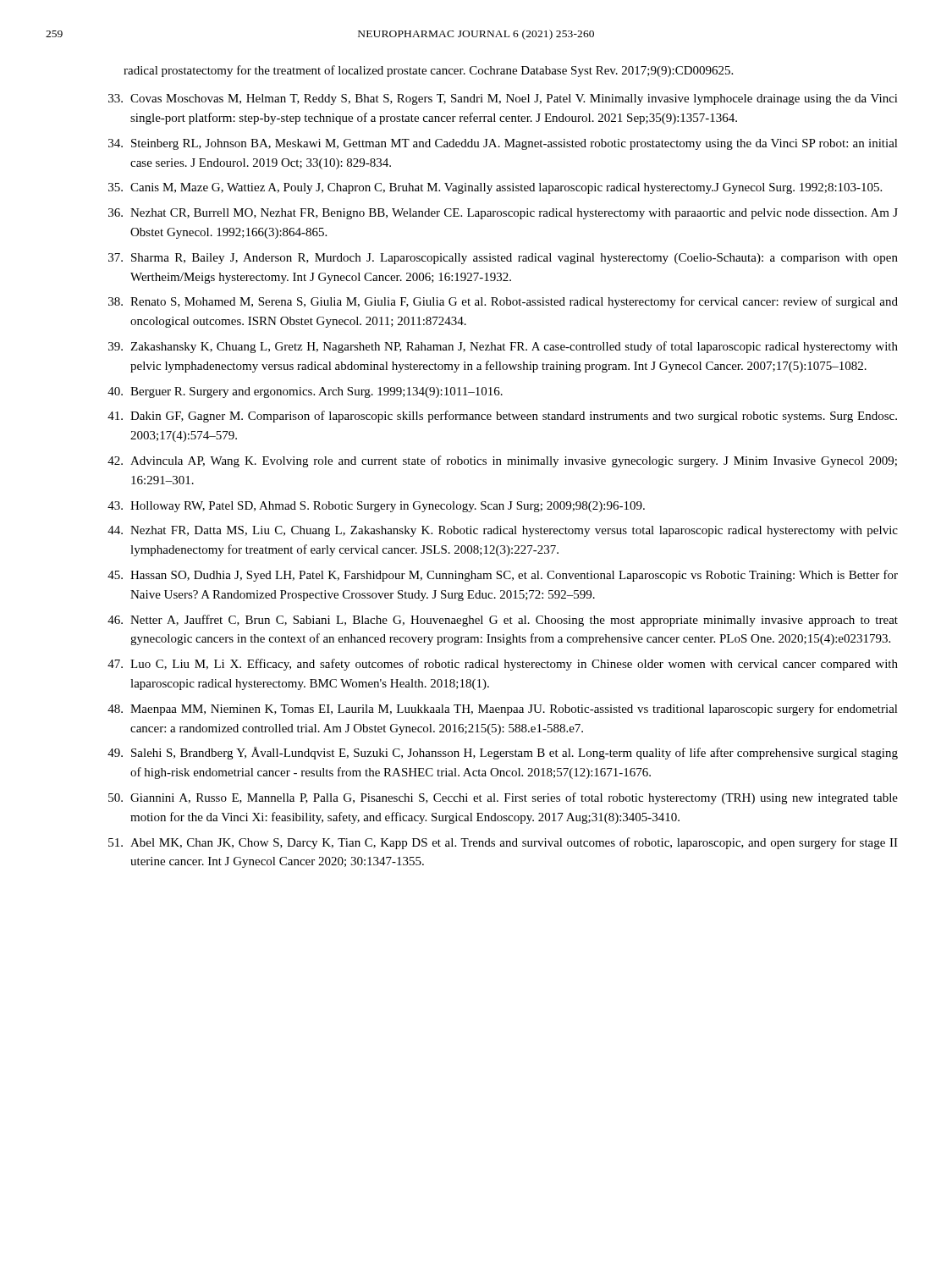This screenshot has height=1270, width=952.
Task: Locate the block of text that opens with "37. Sharma R, Bailey"
Action: click(x=495, y=267)
